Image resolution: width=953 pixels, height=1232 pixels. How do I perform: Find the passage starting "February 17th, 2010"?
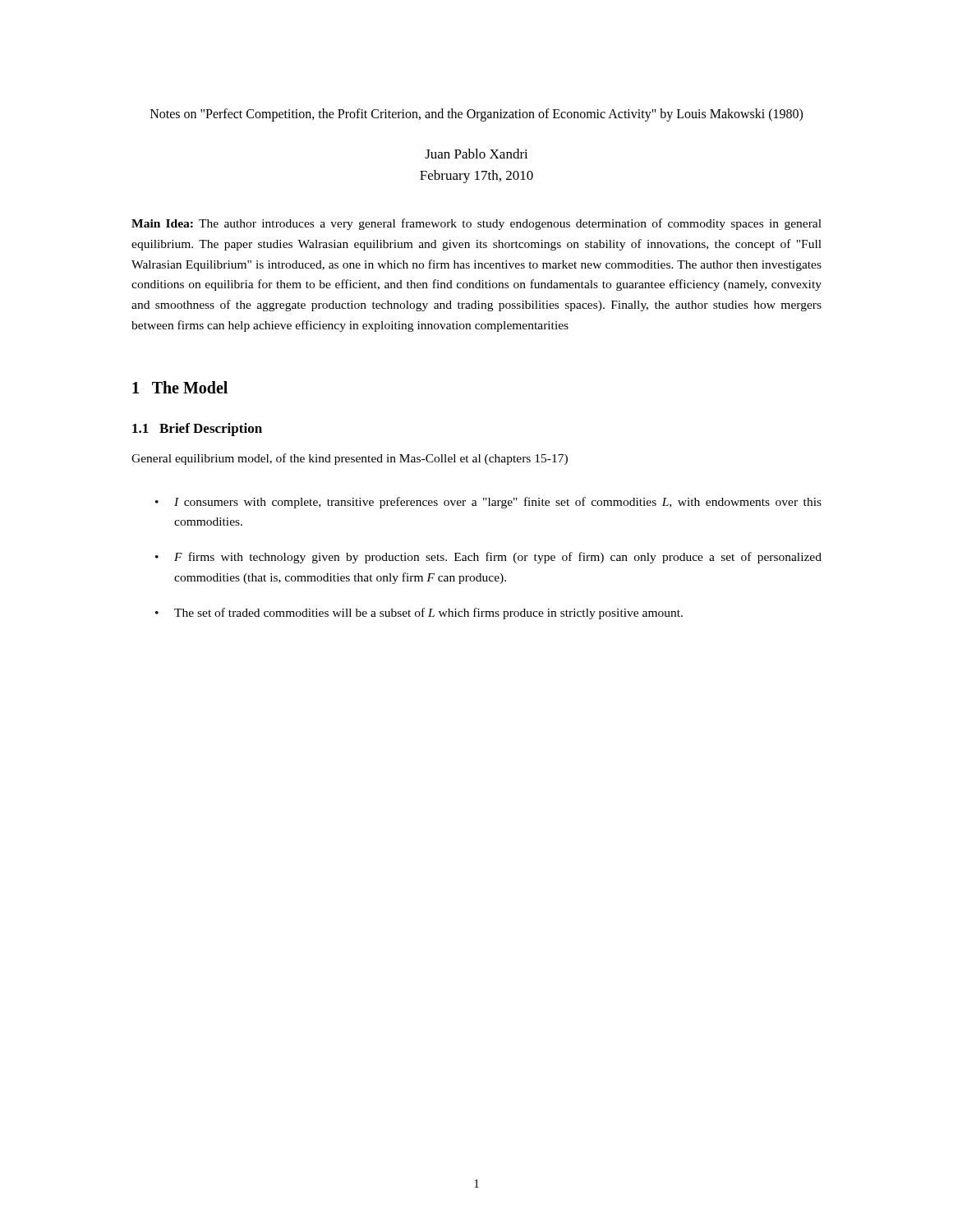point(476,175)
